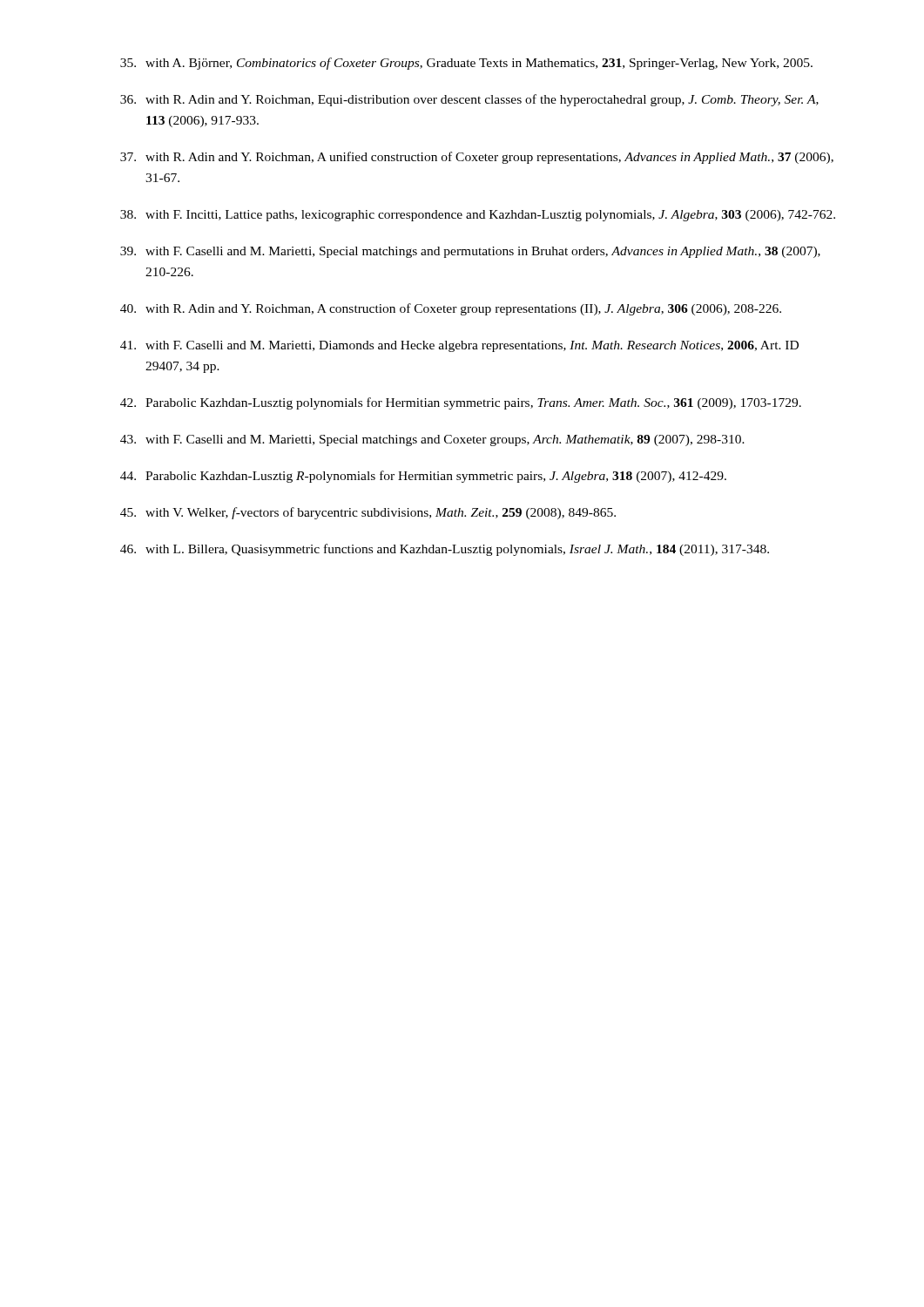
Task: Locate the element starting "44. Parabolic Kazhdan-Lusztig R-polynomials for"
Action: click(464, 476)
